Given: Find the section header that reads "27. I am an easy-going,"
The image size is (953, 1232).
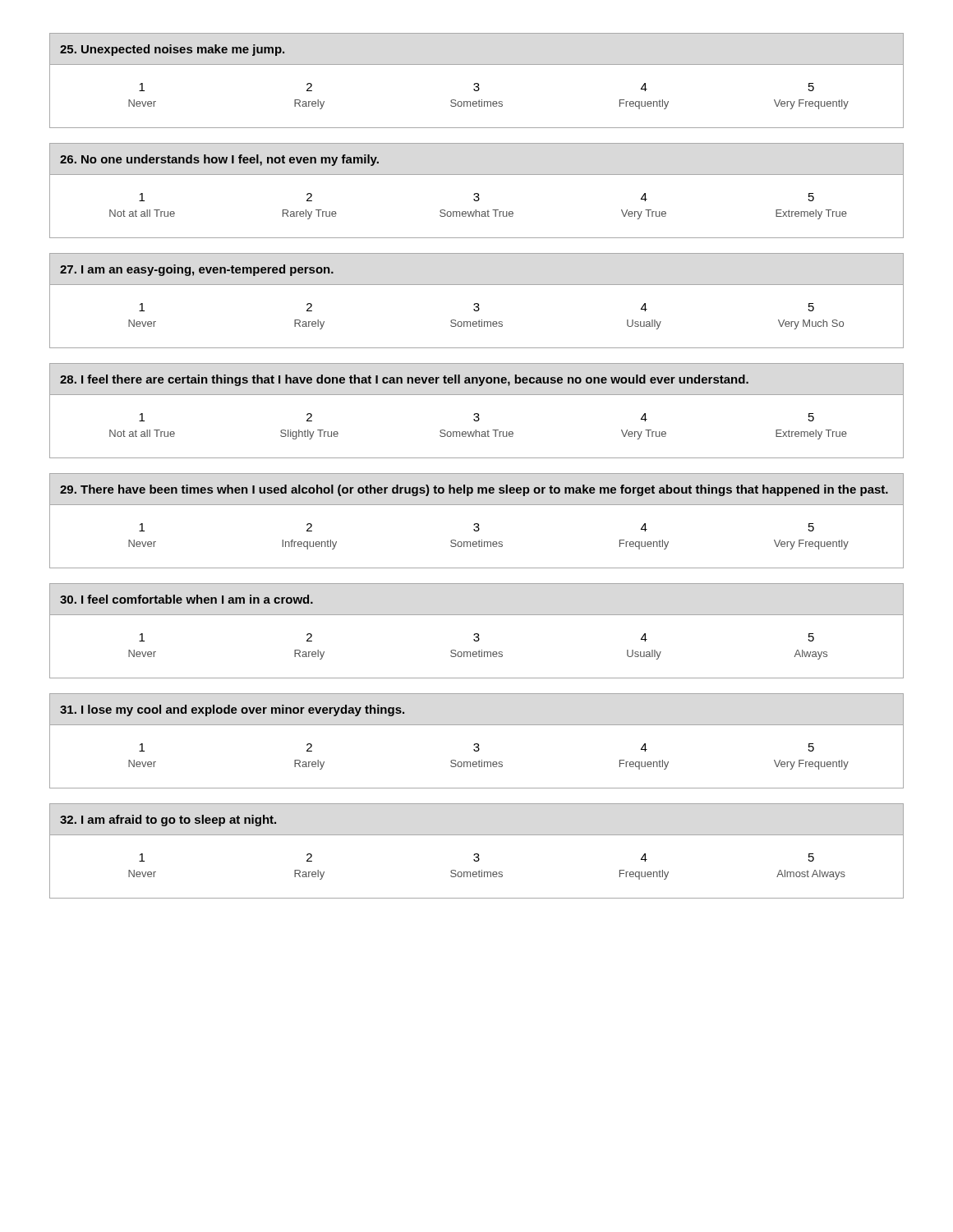Looking at the screenshot, I should tap(476, 301).
